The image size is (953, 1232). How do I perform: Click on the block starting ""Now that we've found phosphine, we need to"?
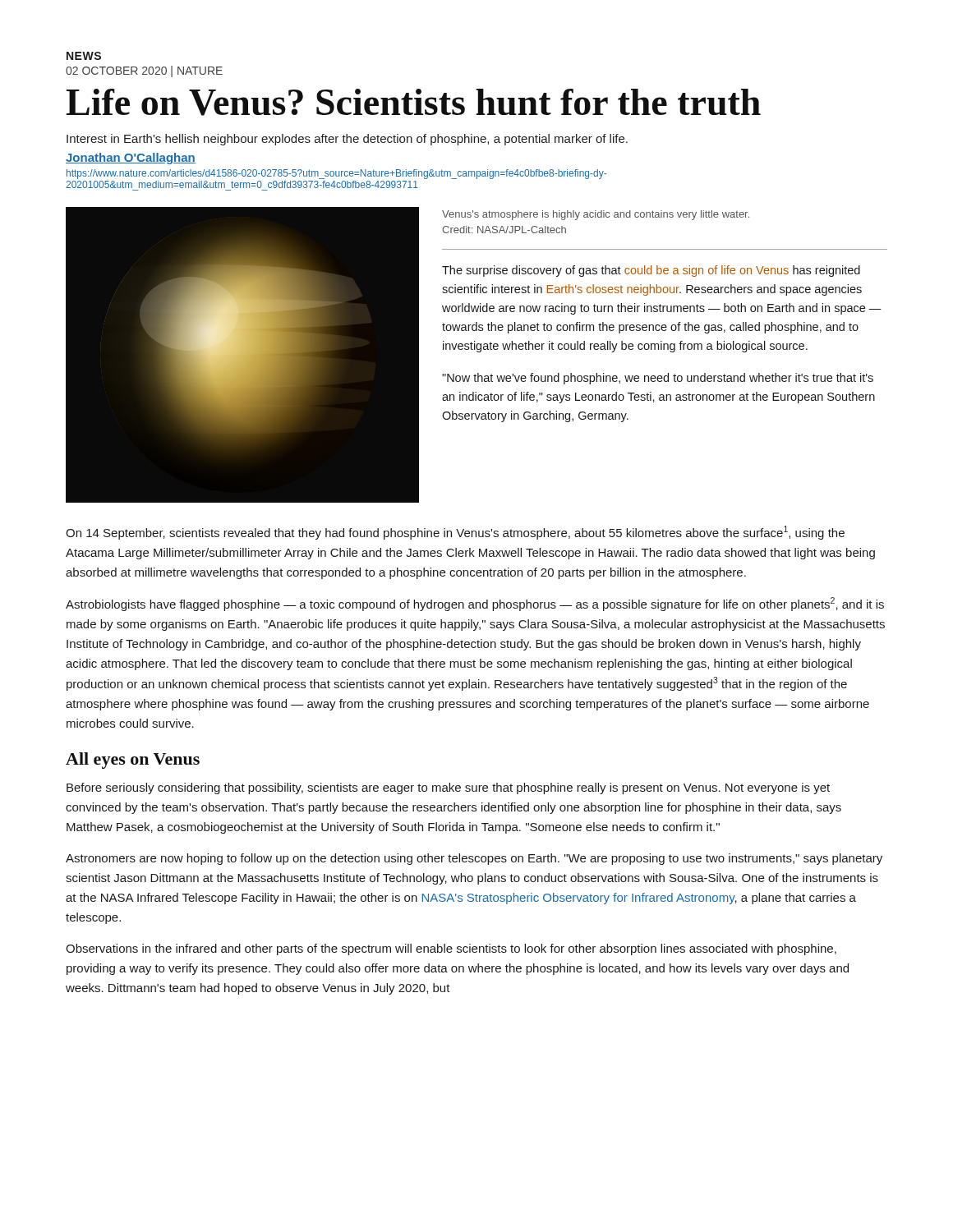coord(659,397)
